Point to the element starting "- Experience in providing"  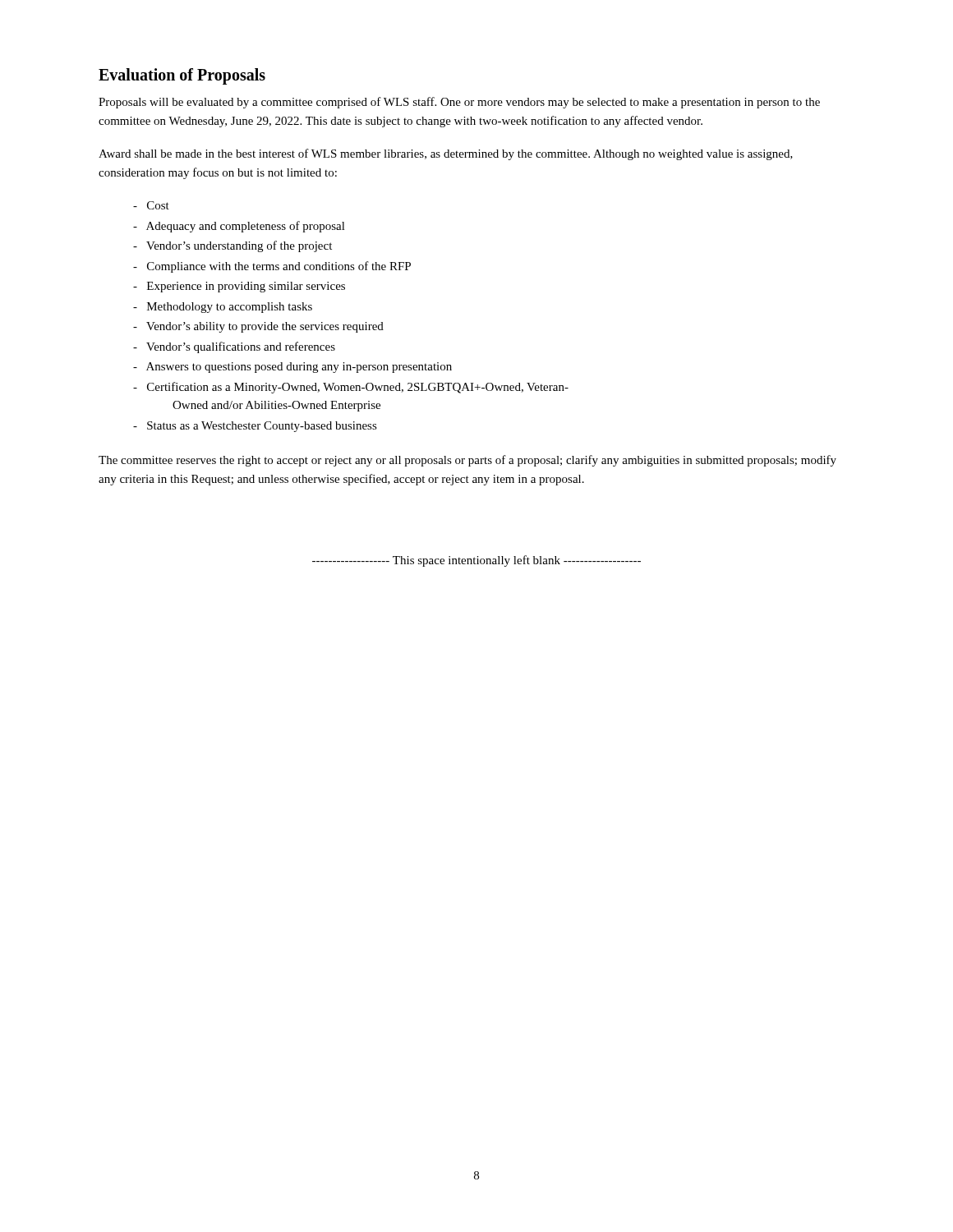coord(239,286)
